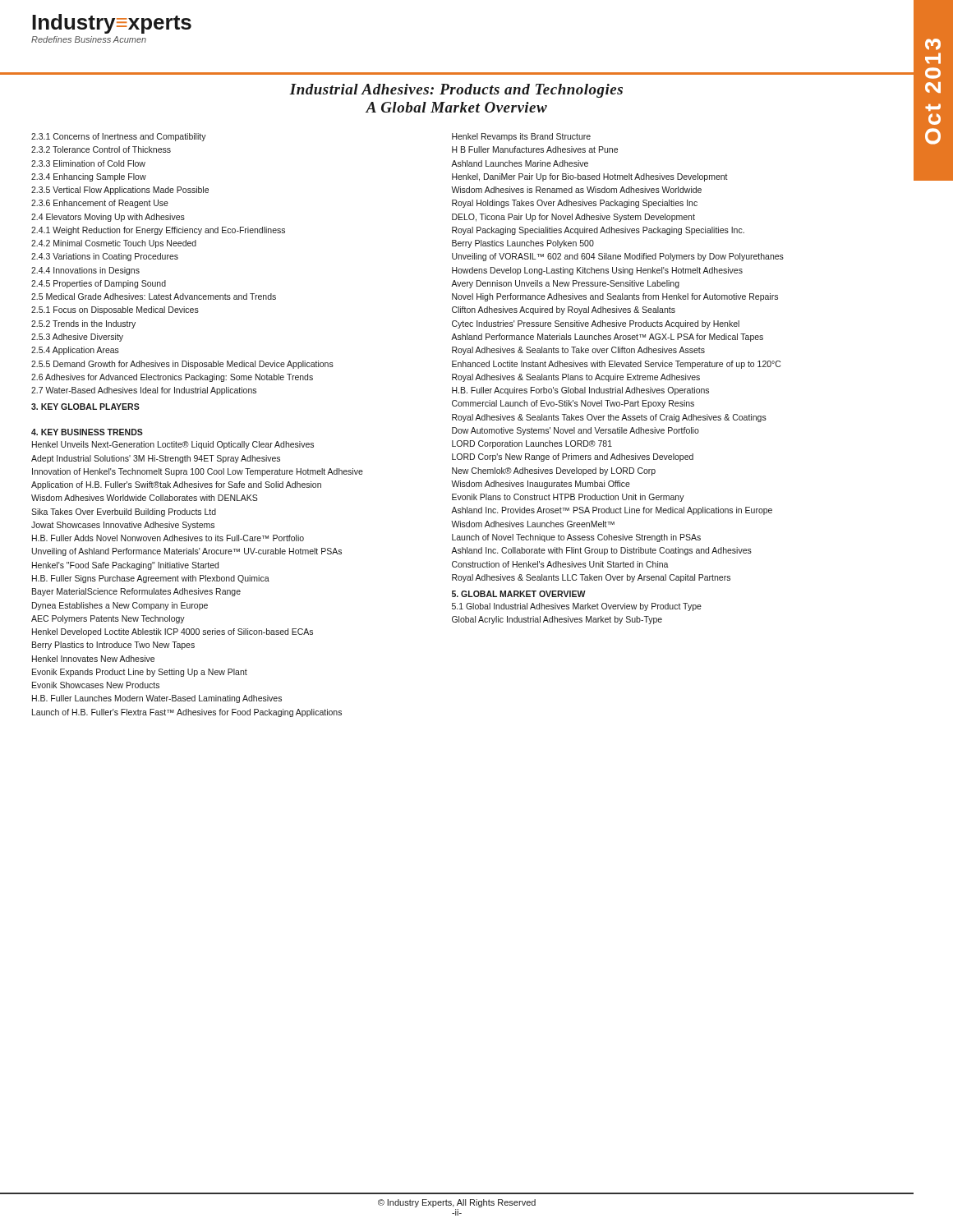Navigate to the passage starting "Wisdom Adhesives Worldwide Collaborates with DENLAKS"
The height and width of the screenshot is (1232, 953).
coord(145,498)
